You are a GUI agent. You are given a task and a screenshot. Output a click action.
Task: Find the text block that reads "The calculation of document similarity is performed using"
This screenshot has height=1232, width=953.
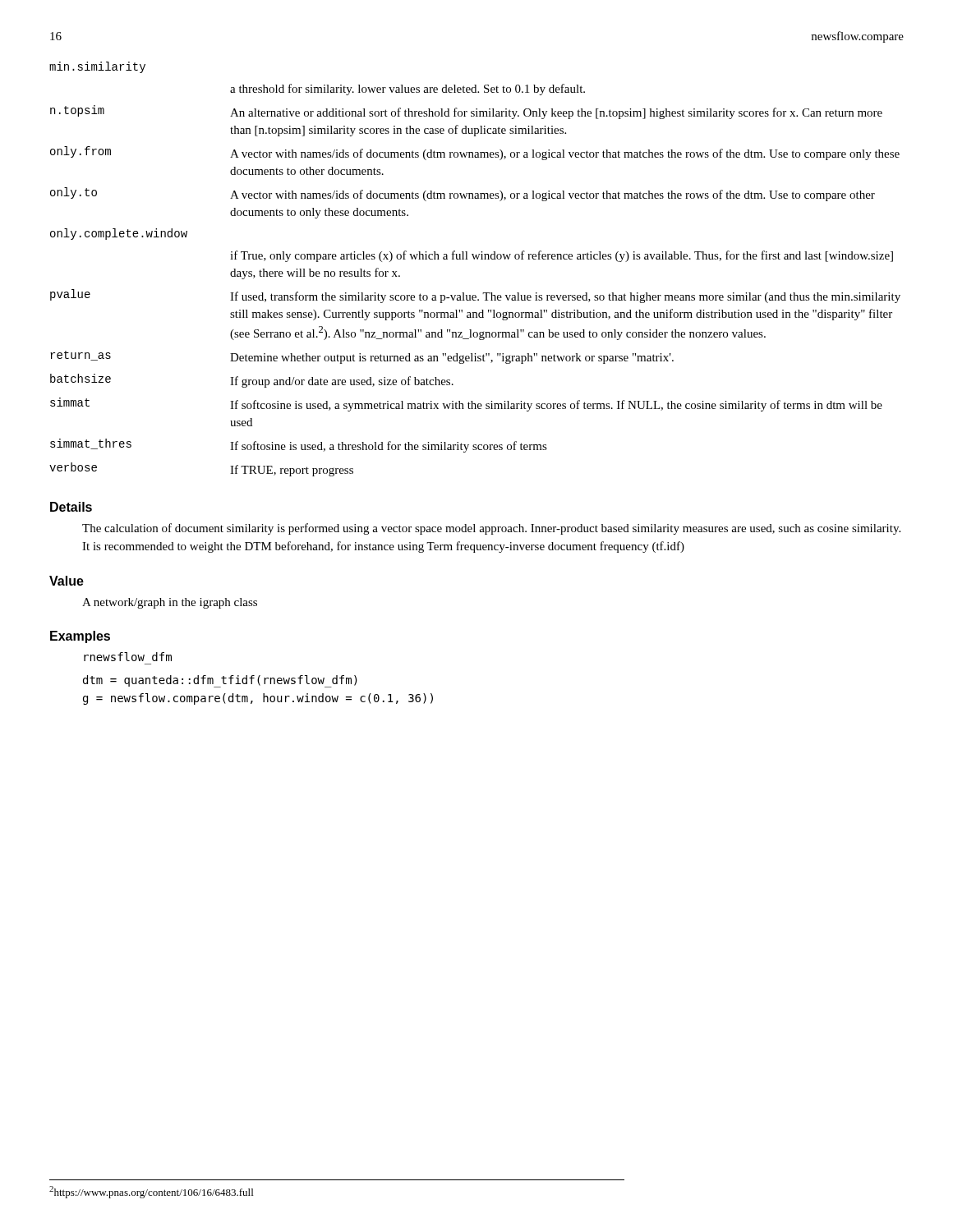[492, 537]
